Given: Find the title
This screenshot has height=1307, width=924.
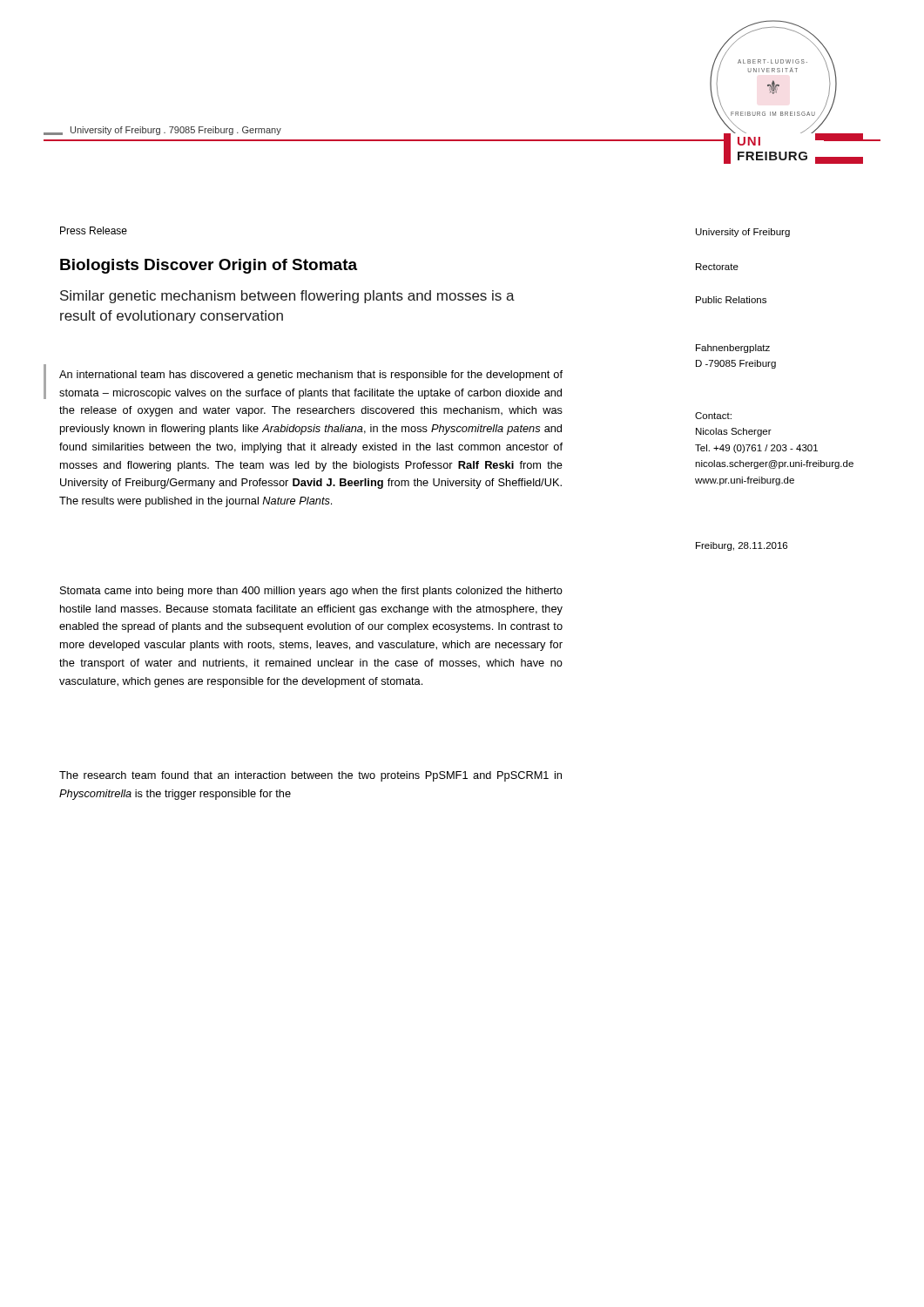Looking at the screenshot, I should [208, 264].
